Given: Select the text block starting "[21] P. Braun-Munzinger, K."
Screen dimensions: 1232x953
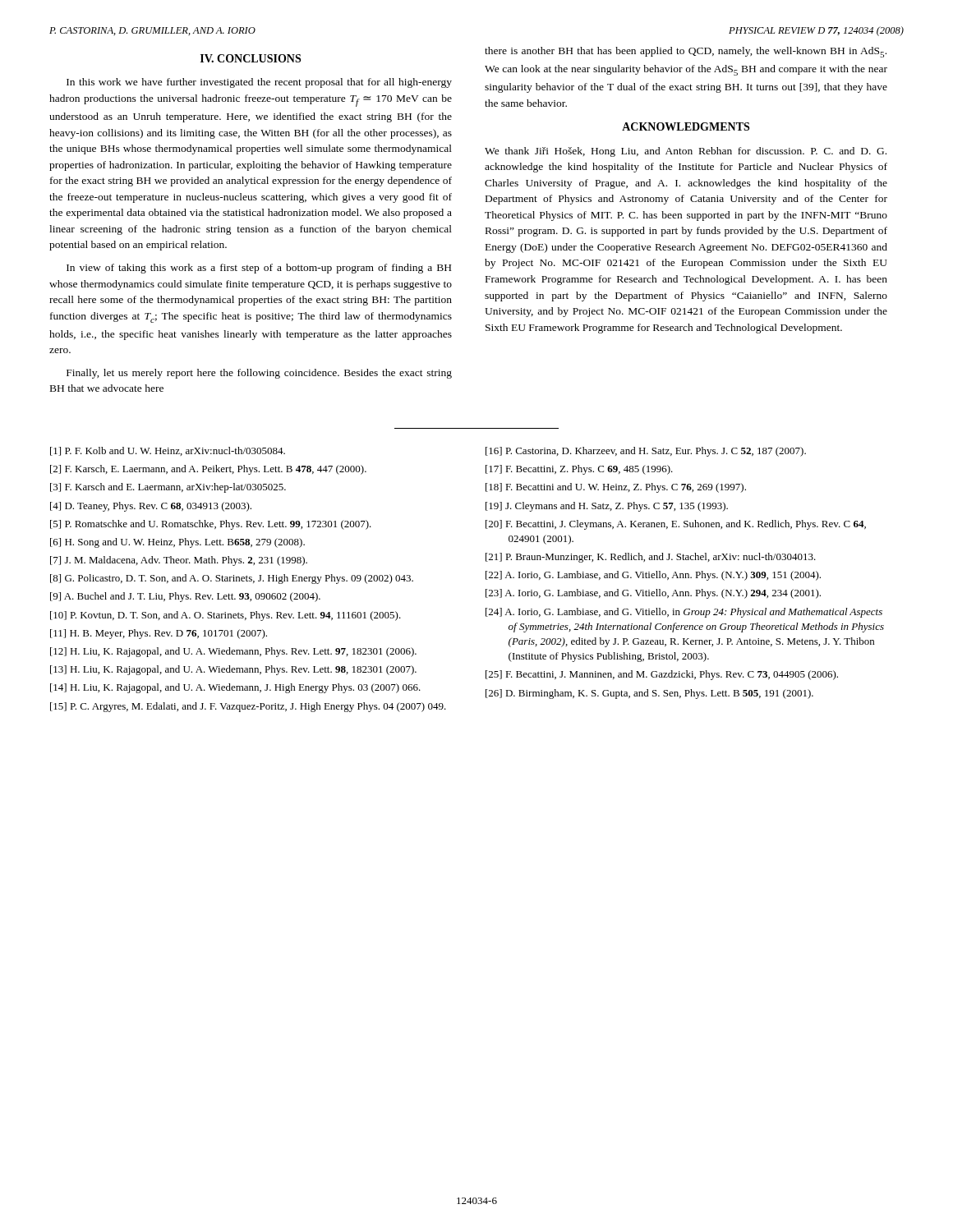Looking at the screenshot, I should (650, 556).
